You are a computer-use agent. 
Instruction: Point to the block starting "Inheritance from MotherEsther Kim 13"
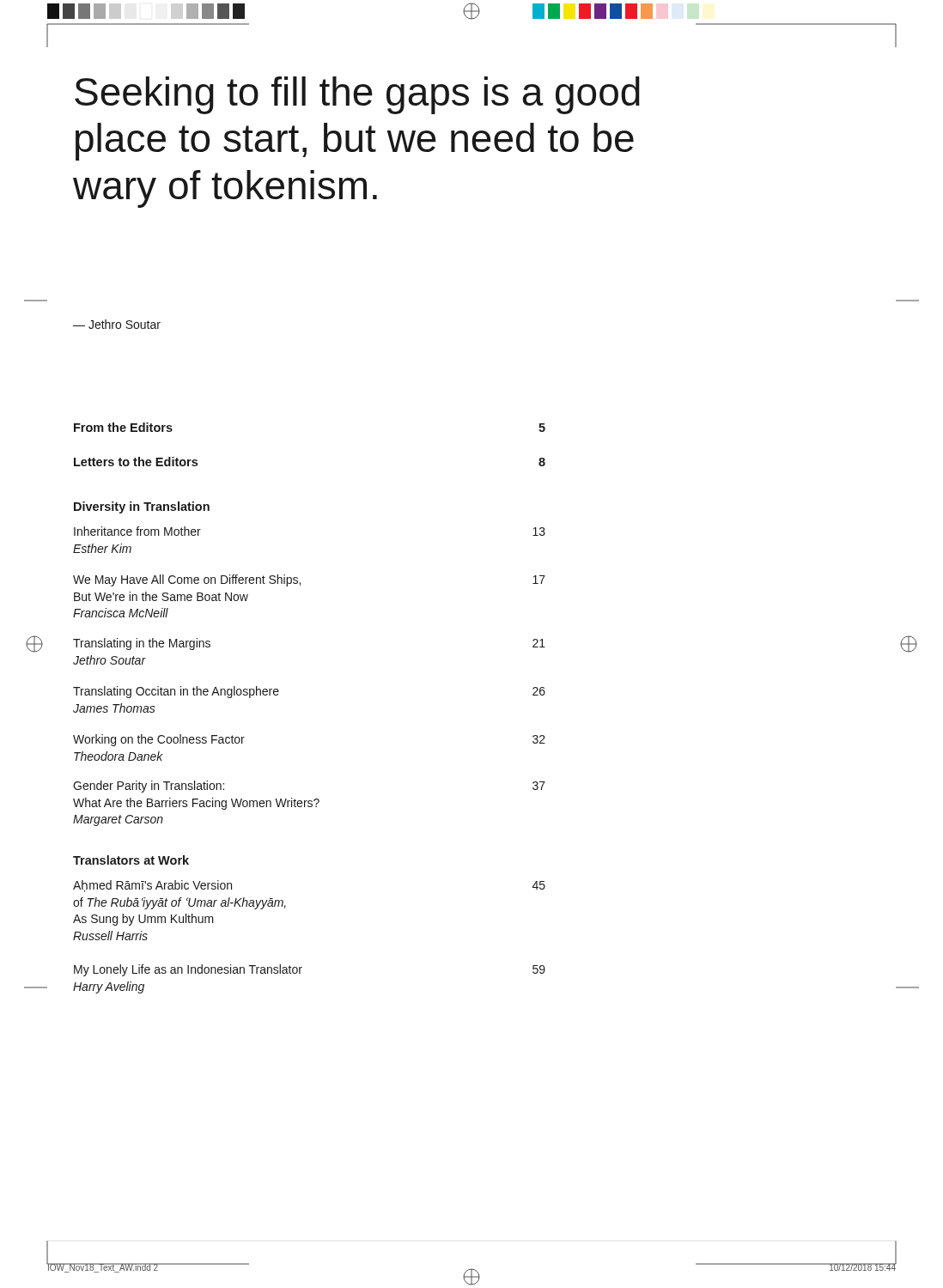click(137, 531)
